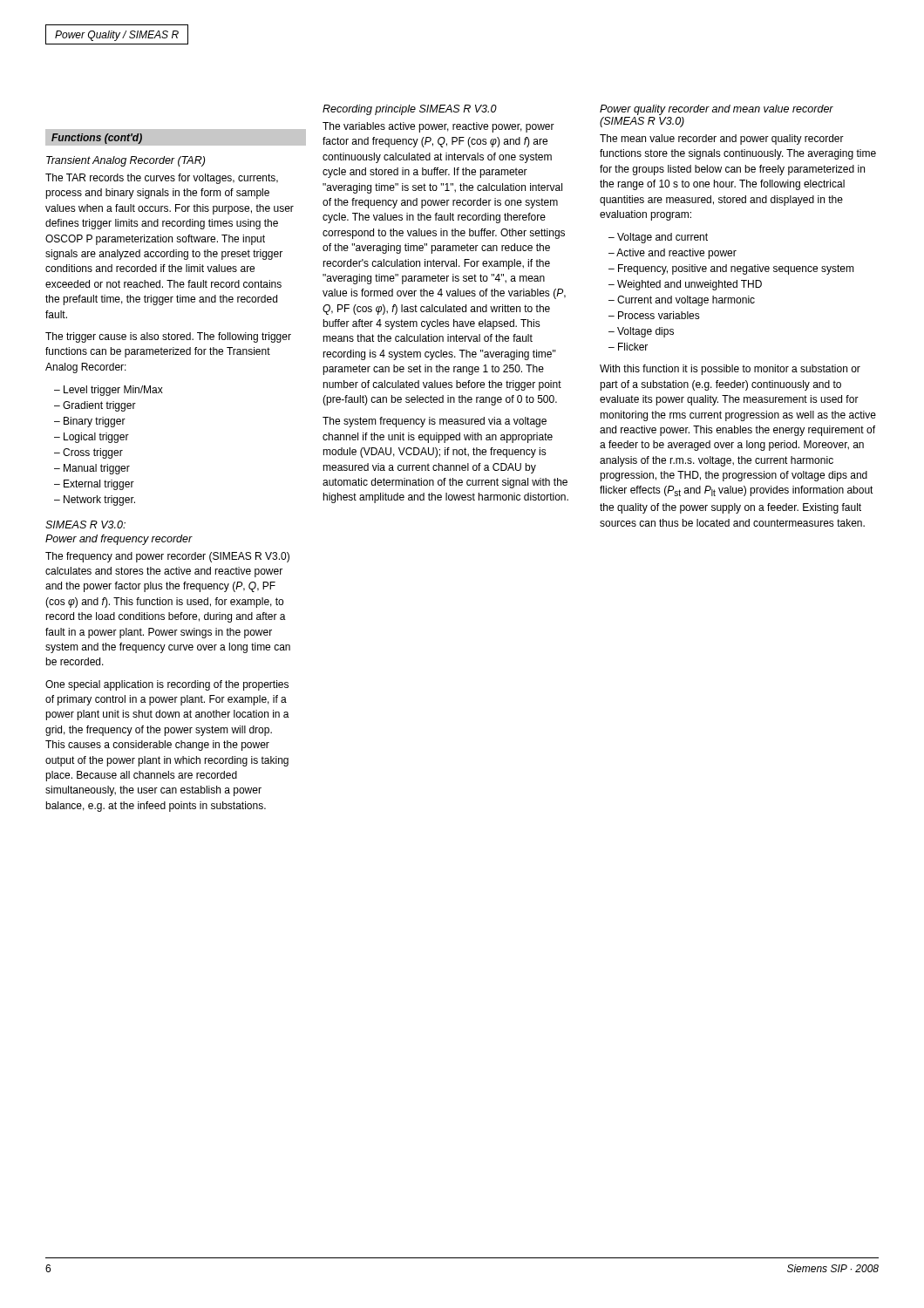Screen dimensions: 1308x924
Task: Point to the element starting "SIMEAS R V3.0:Power and frequency recorder"
Action: [x=119, y=532]
